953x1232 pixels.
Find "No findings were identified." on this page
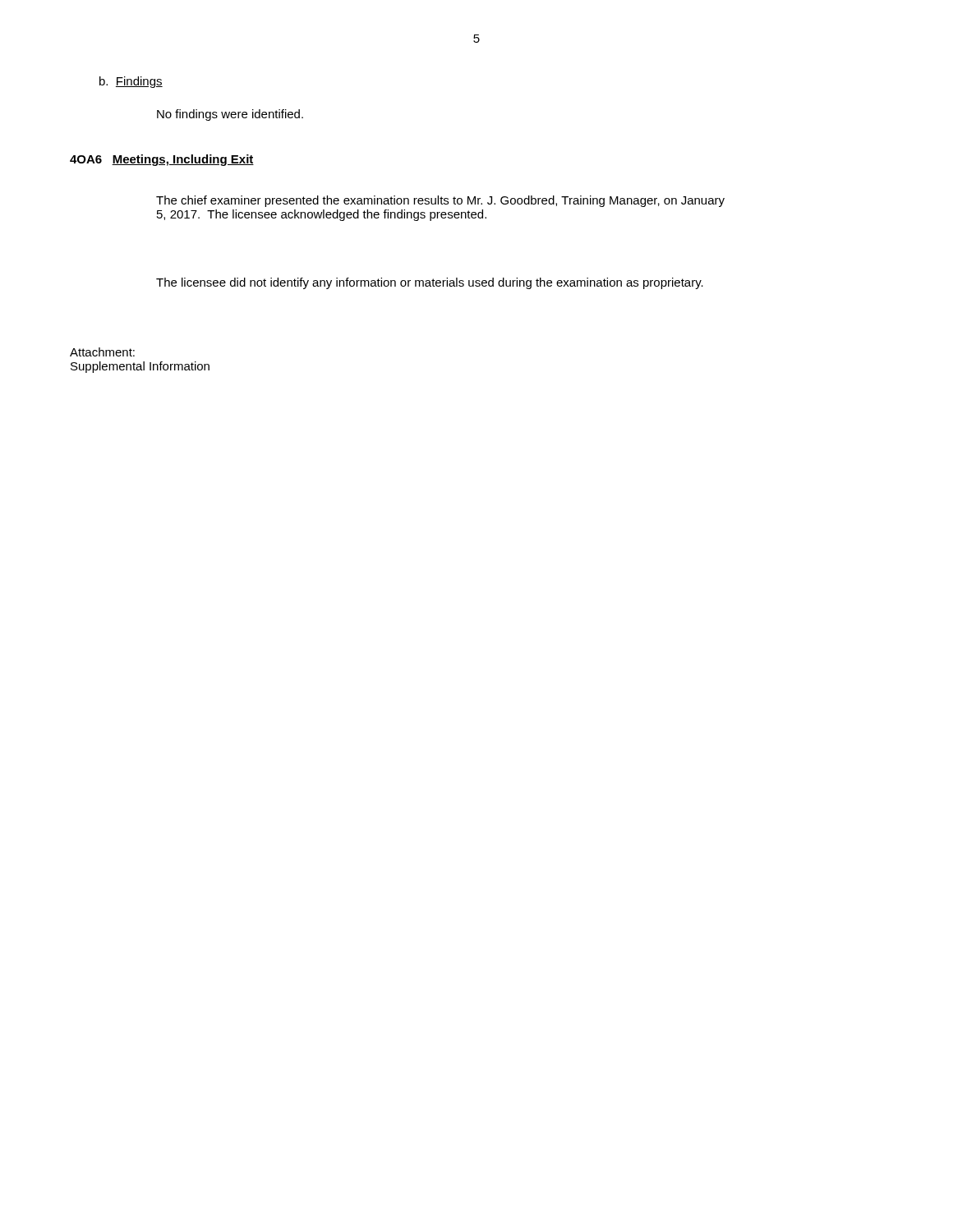click(230, 114)
